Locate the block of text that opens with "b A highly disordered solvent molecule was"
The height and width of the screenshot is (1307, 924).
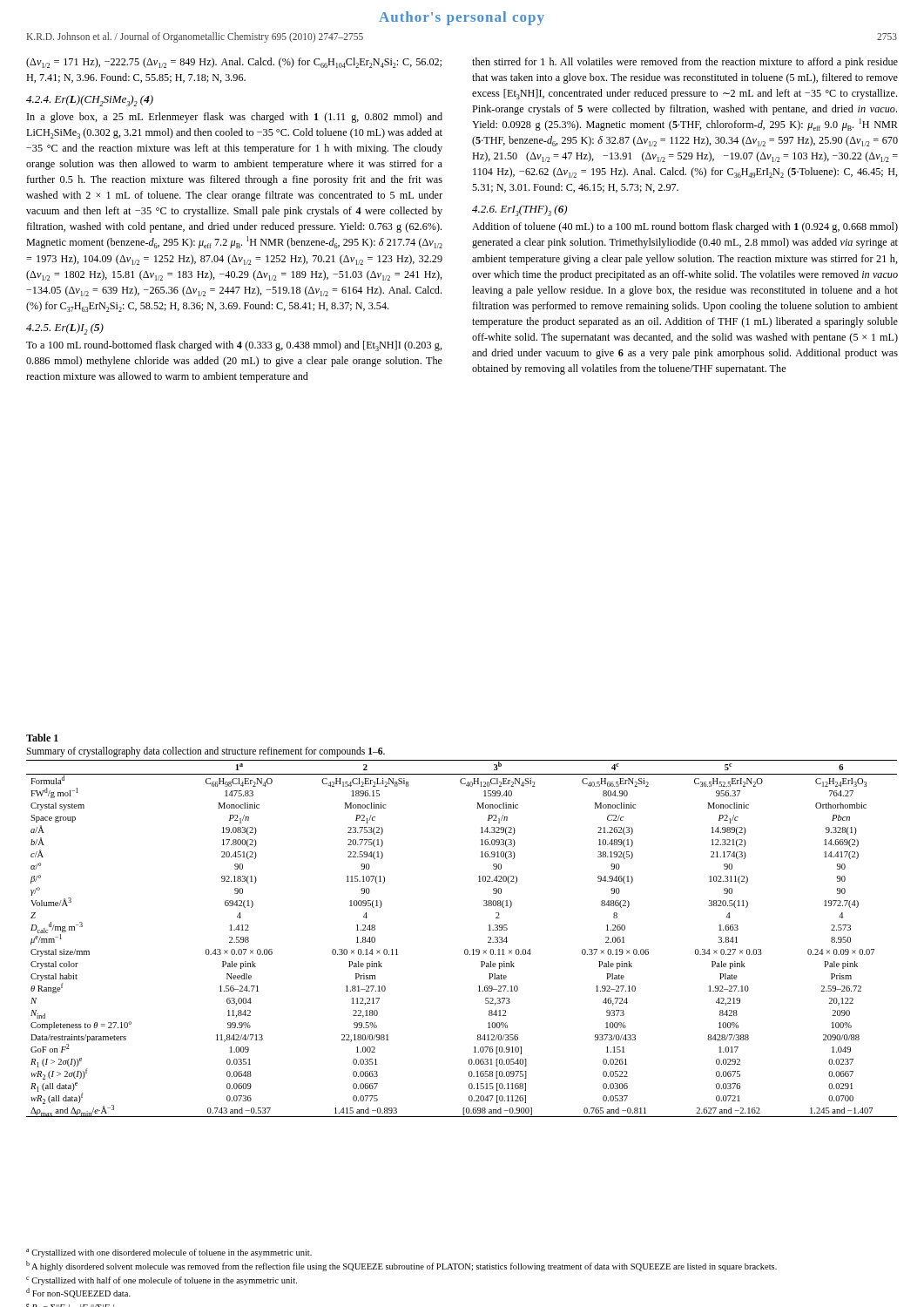pyautogui.click(x=402, y=1265)
